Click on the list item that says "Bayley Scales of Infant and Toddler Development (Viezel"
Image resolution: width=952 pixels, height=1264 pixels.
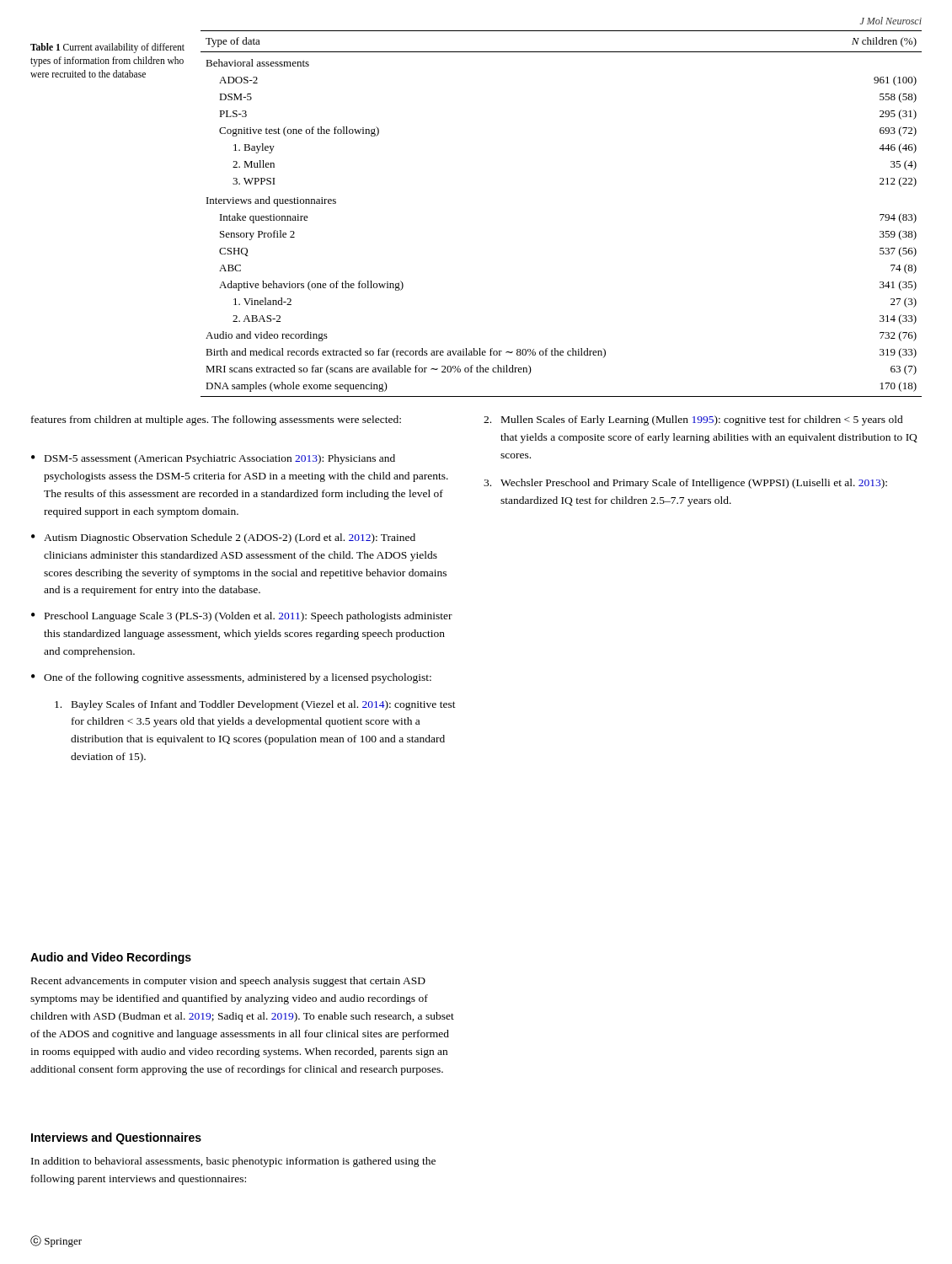257,731
